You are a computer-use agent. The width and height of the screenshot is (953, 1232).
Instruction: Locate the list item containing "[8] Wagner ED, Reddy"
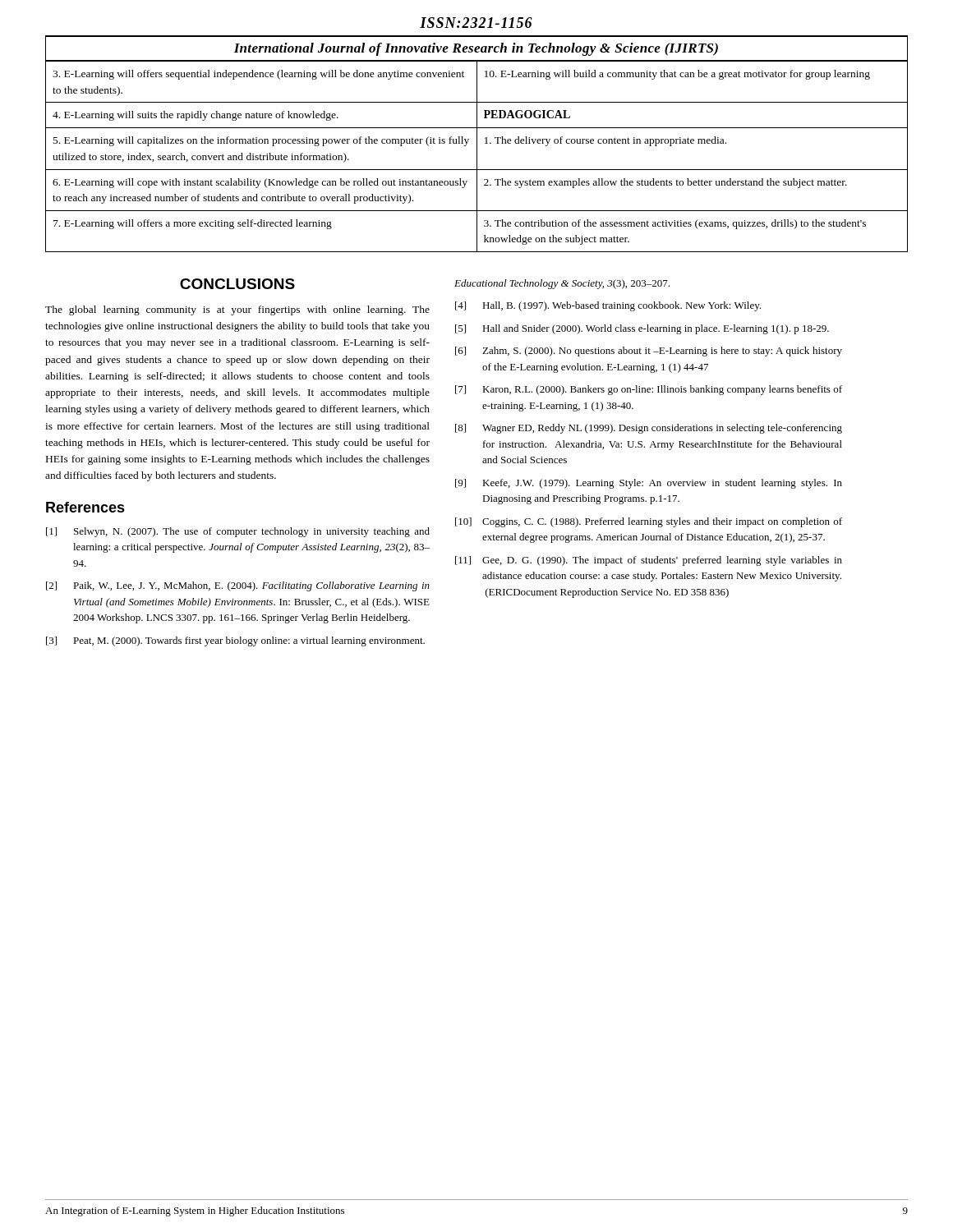(648, 444)
